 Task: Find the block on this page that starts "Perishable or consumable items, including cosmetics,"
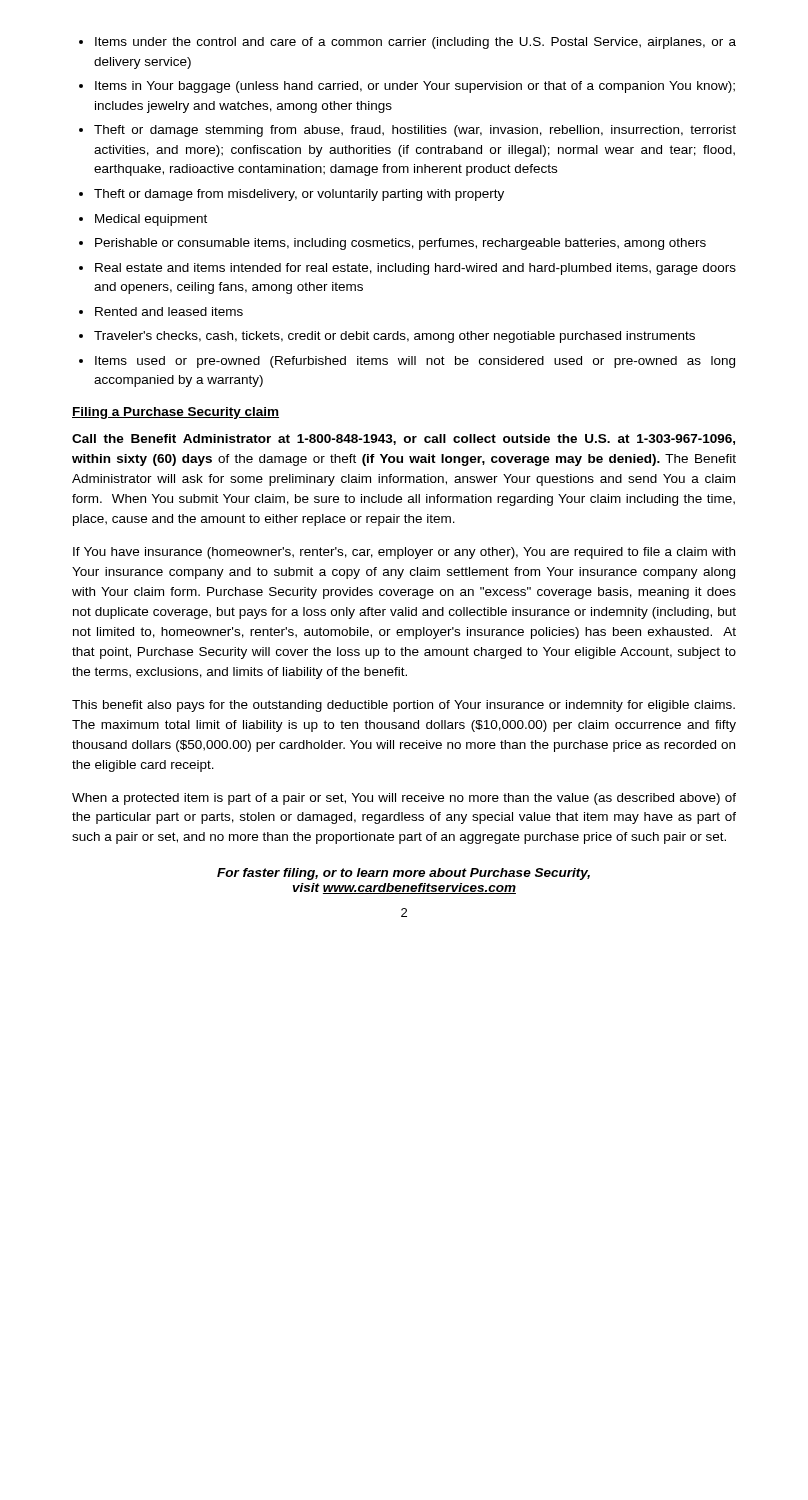pos(400,243)
